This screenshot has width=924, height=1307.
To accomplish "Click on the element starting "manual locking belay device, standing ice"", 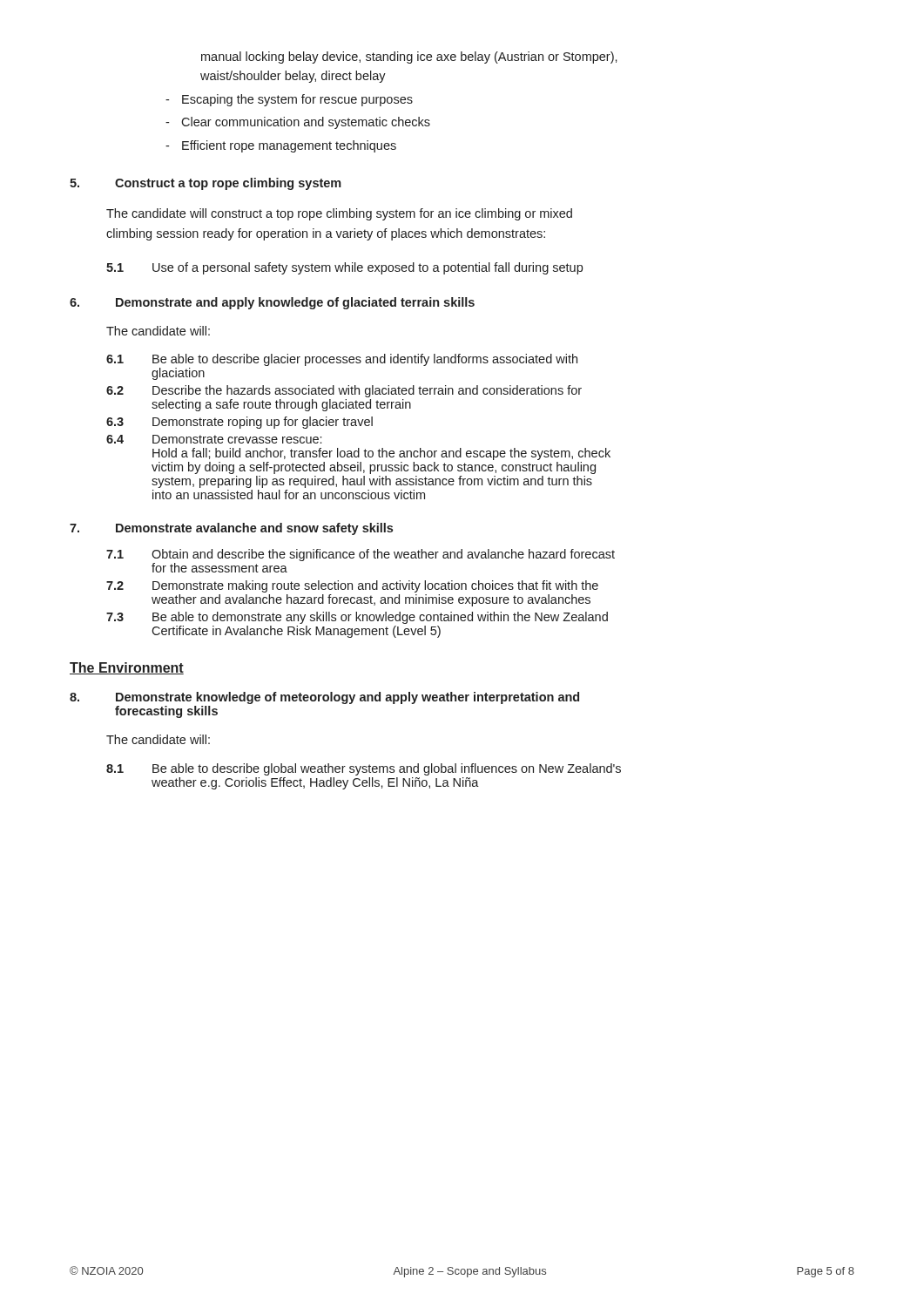I will 409,66.
